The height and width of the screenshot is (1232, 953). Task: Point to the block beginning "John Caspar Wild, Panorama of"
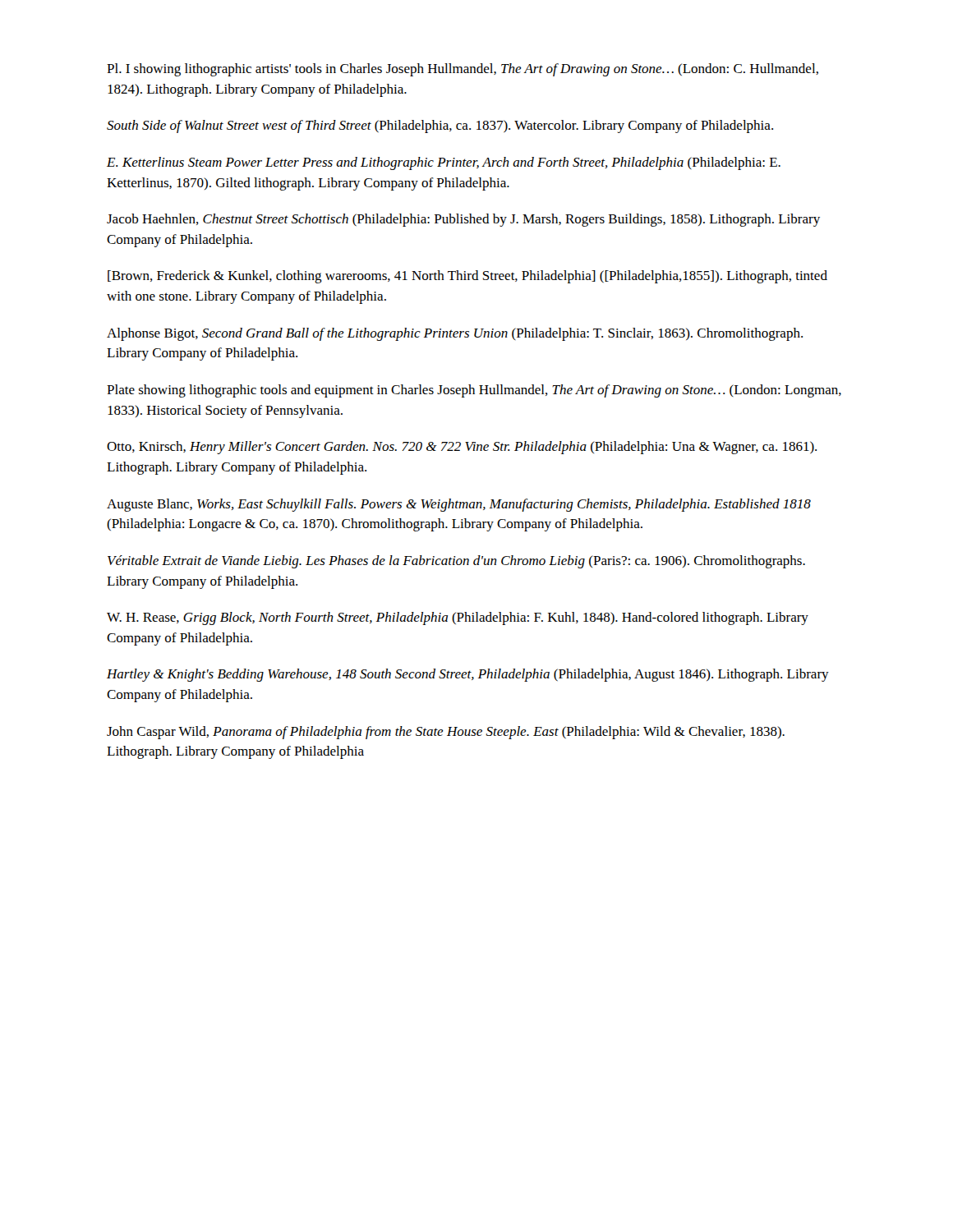tap(446, 741)
